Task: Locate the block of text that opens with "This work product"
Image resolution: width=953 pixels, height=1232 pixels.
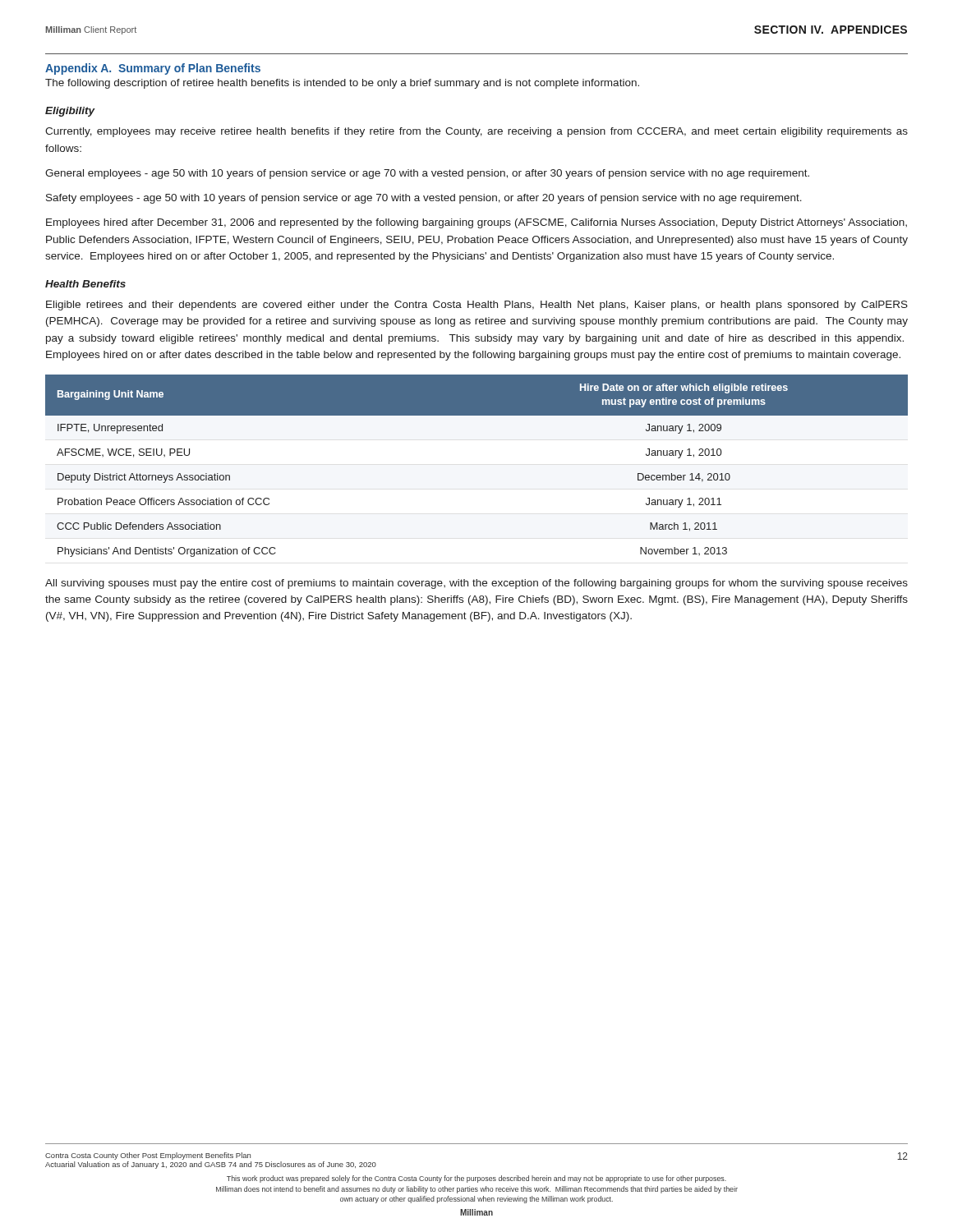Action: click(x=476, y=1189)
